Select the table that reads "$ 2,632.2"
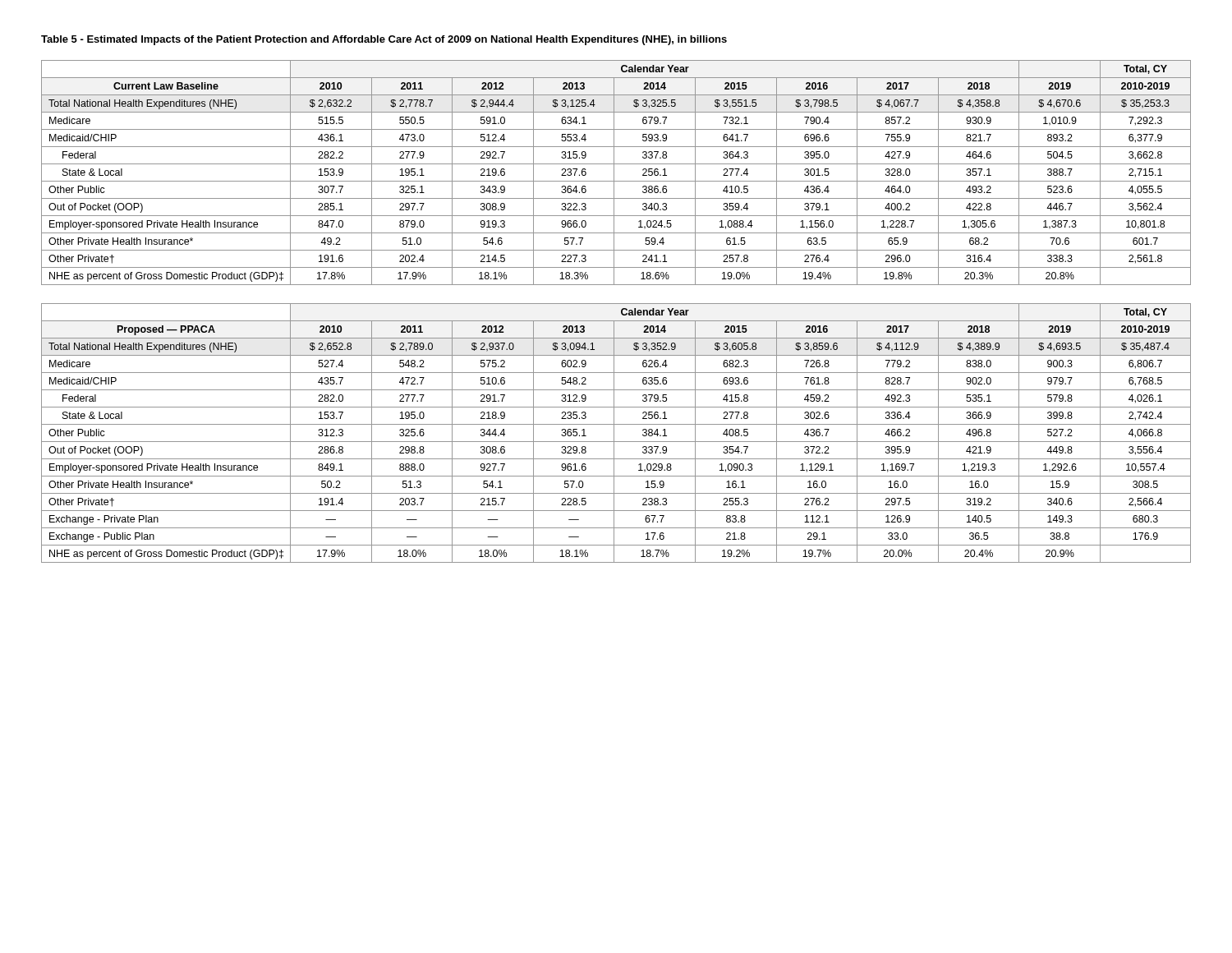 click(x=616, y=172)
